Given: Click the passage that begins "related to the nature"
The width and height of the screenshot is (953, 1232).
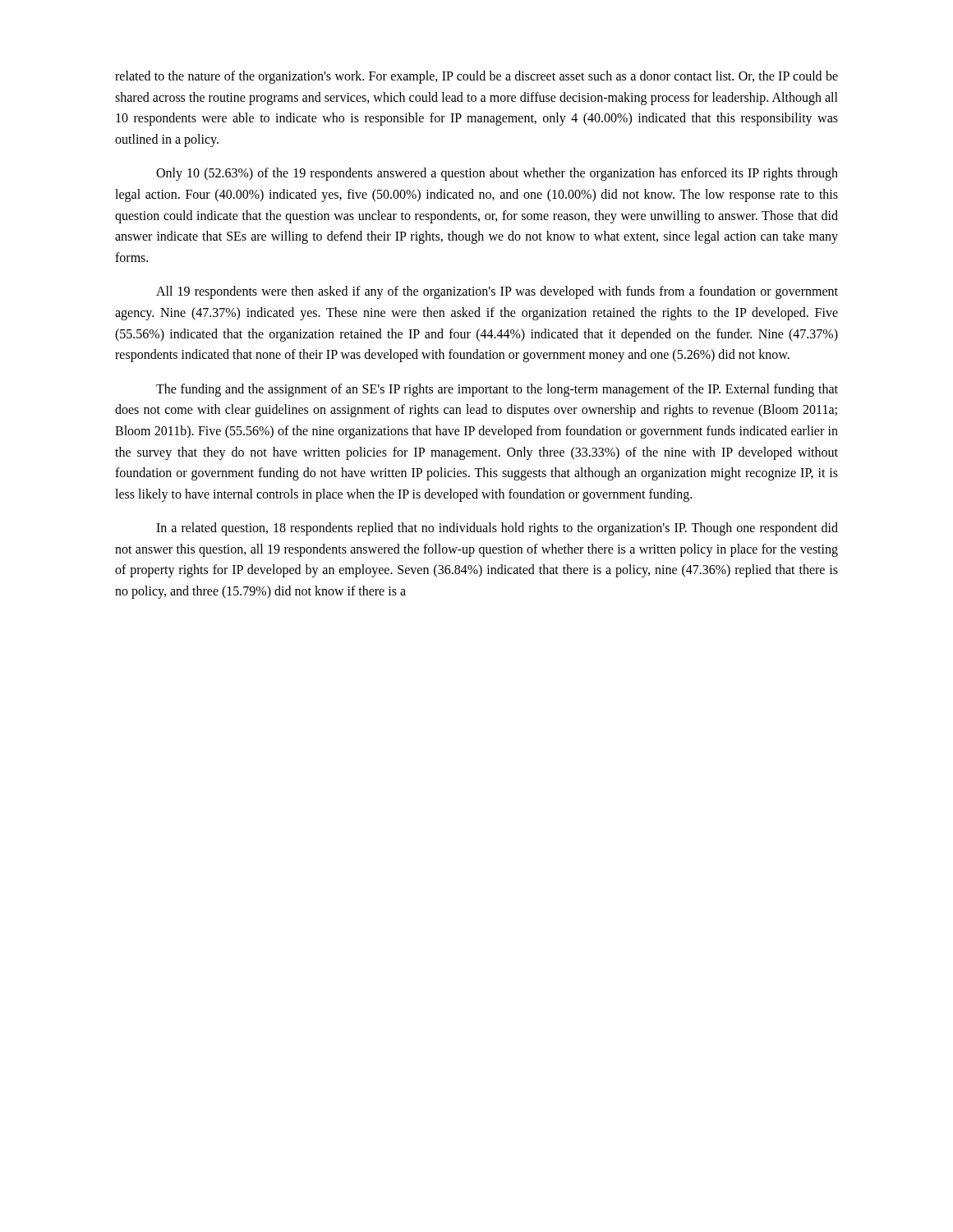Looking at the screenshot, I should click(476, 107).
